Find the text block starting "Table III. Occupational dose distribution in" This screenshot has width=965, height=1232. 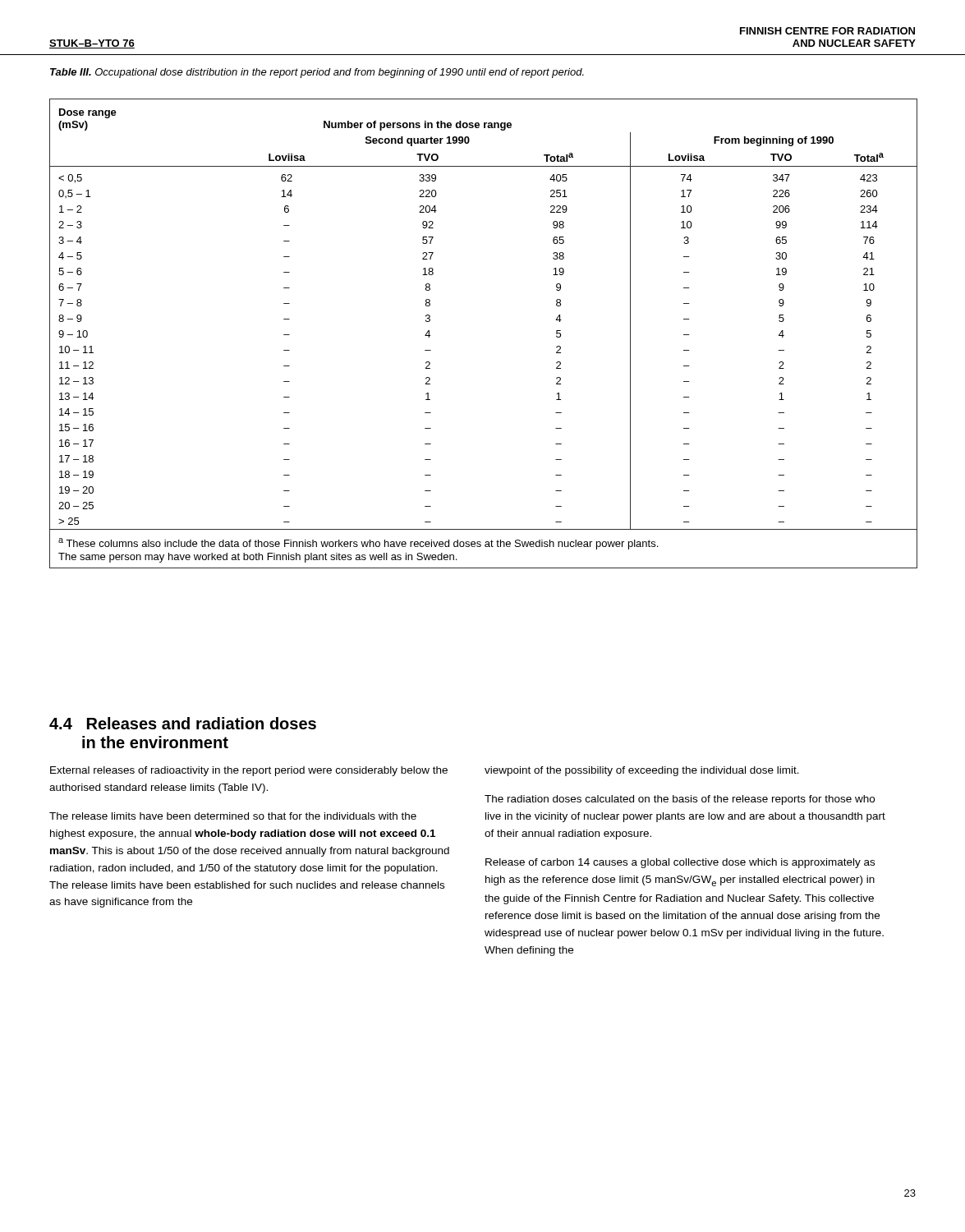click(317, 72)
